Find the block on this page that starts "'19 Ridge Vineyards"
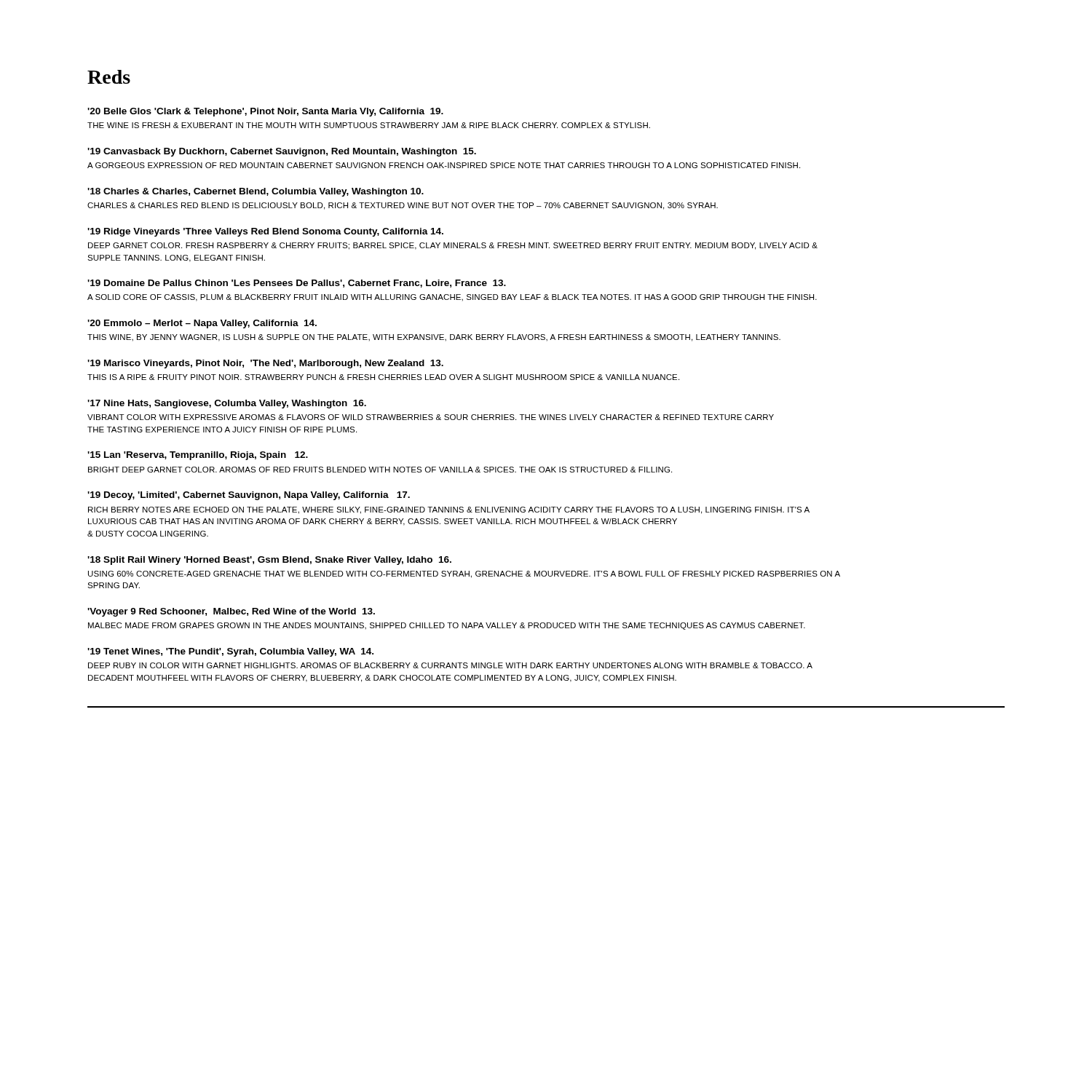The image size is (1092, 1092). click(546, 244)
